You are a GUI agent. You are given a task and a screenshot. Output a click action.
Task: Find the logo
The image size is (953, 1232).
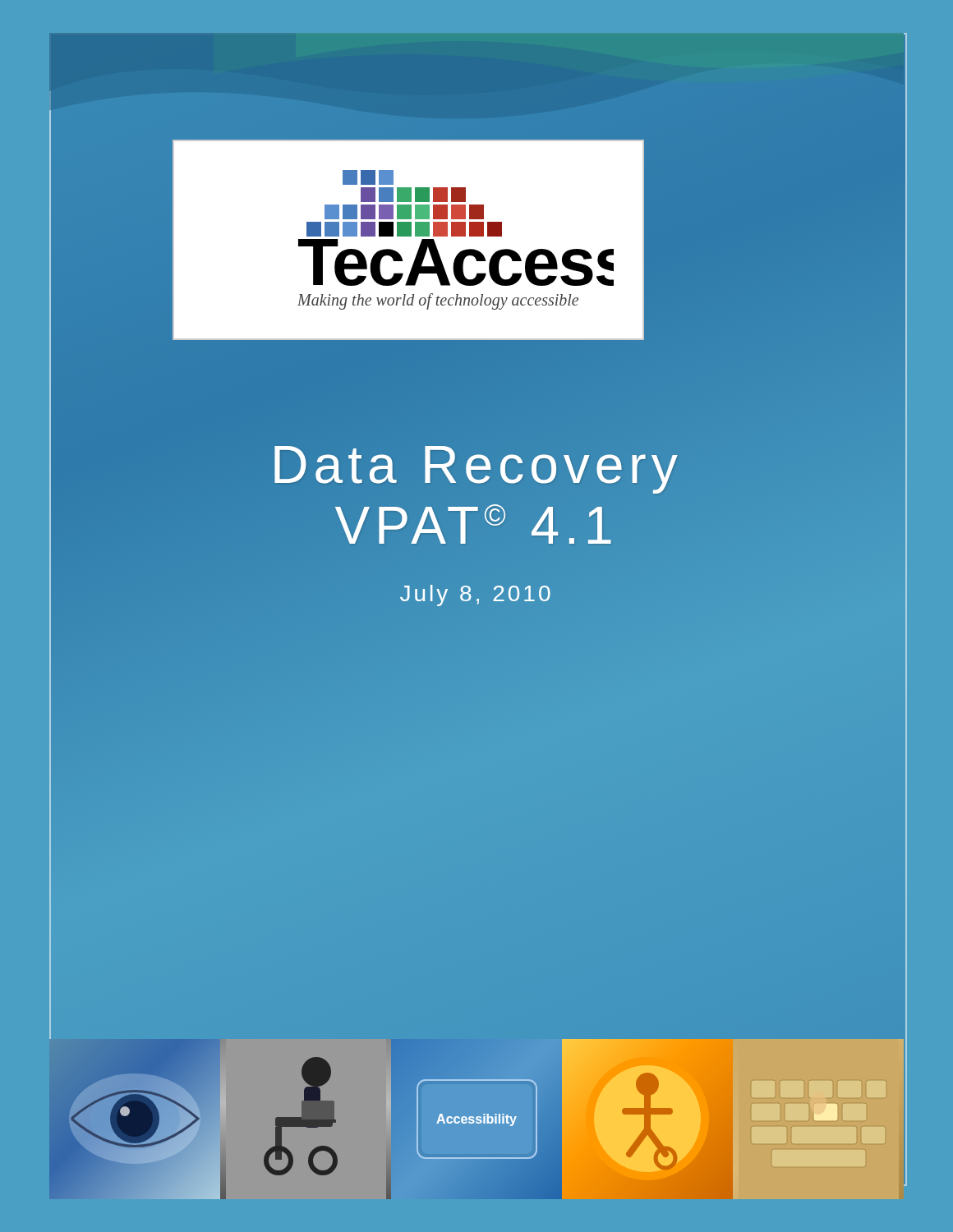tap(408, 240)
